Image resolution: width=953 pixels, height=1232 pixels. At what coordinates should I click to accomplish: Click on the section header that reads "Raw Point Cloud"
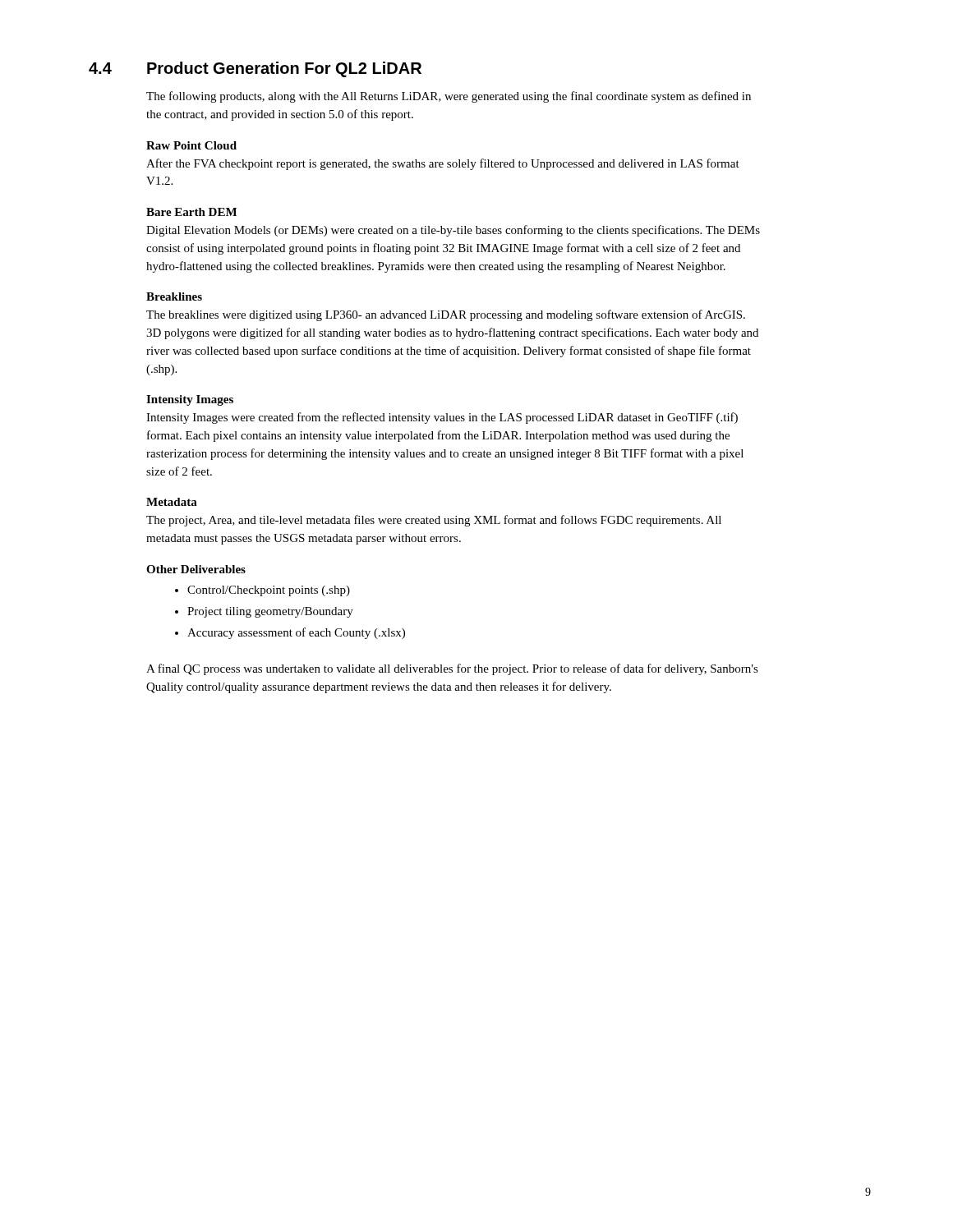click(x=191, y=145)
